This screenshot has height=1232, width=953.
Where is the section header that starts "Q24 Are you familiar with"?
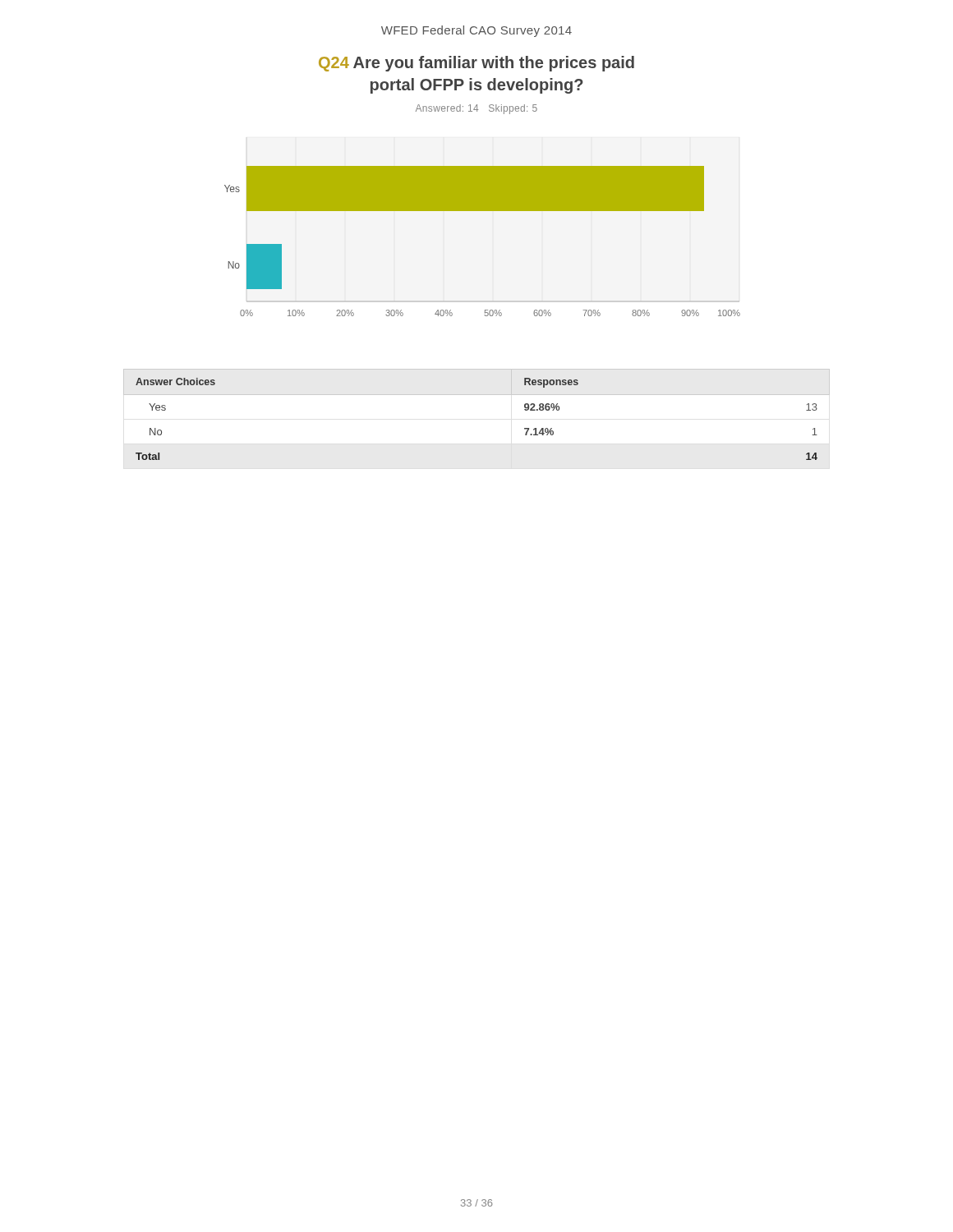(x=476, y=73)
